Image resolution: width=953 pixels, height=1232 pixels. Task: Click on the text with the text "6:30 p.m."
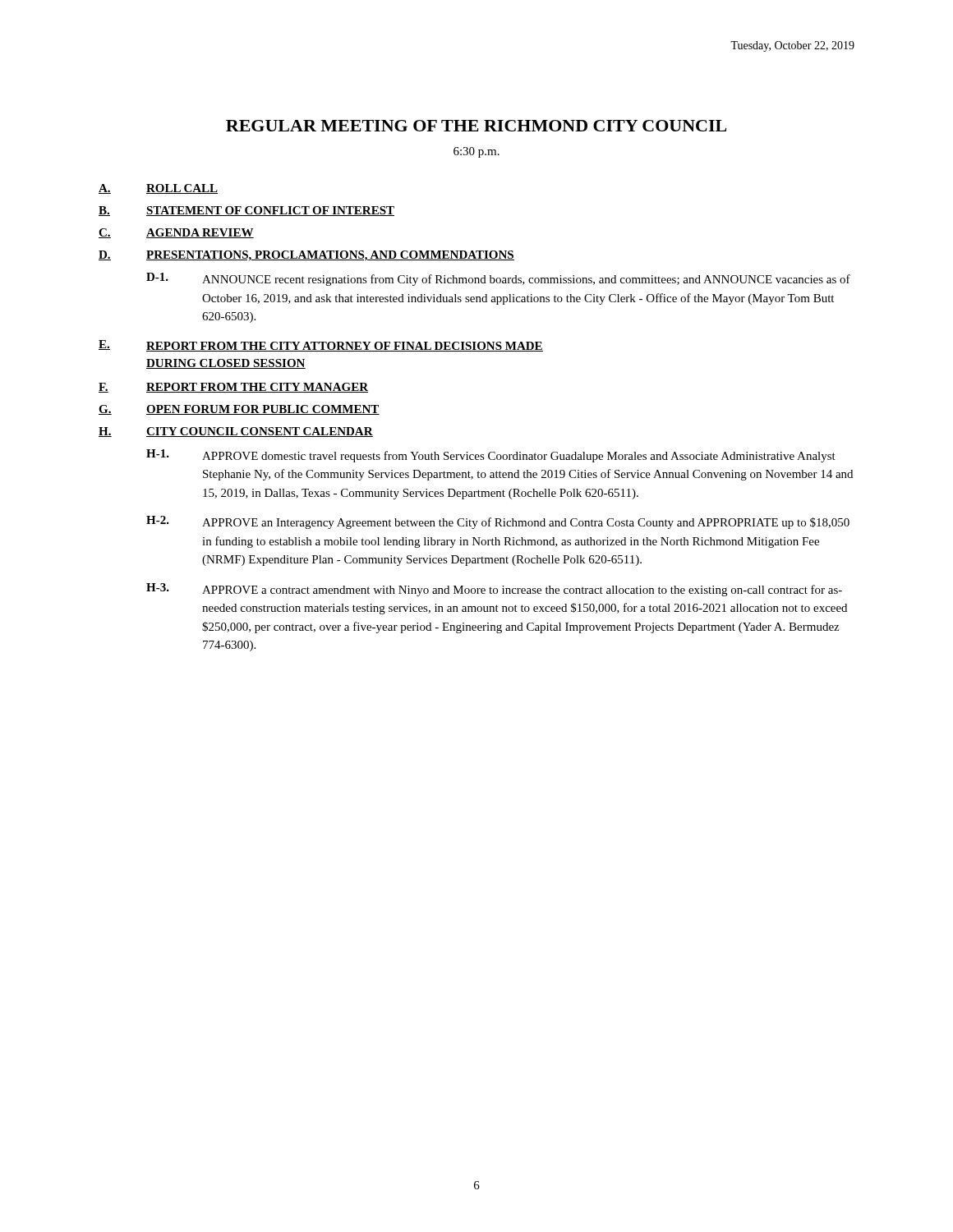pyautogui.click(x=476, y=151)
